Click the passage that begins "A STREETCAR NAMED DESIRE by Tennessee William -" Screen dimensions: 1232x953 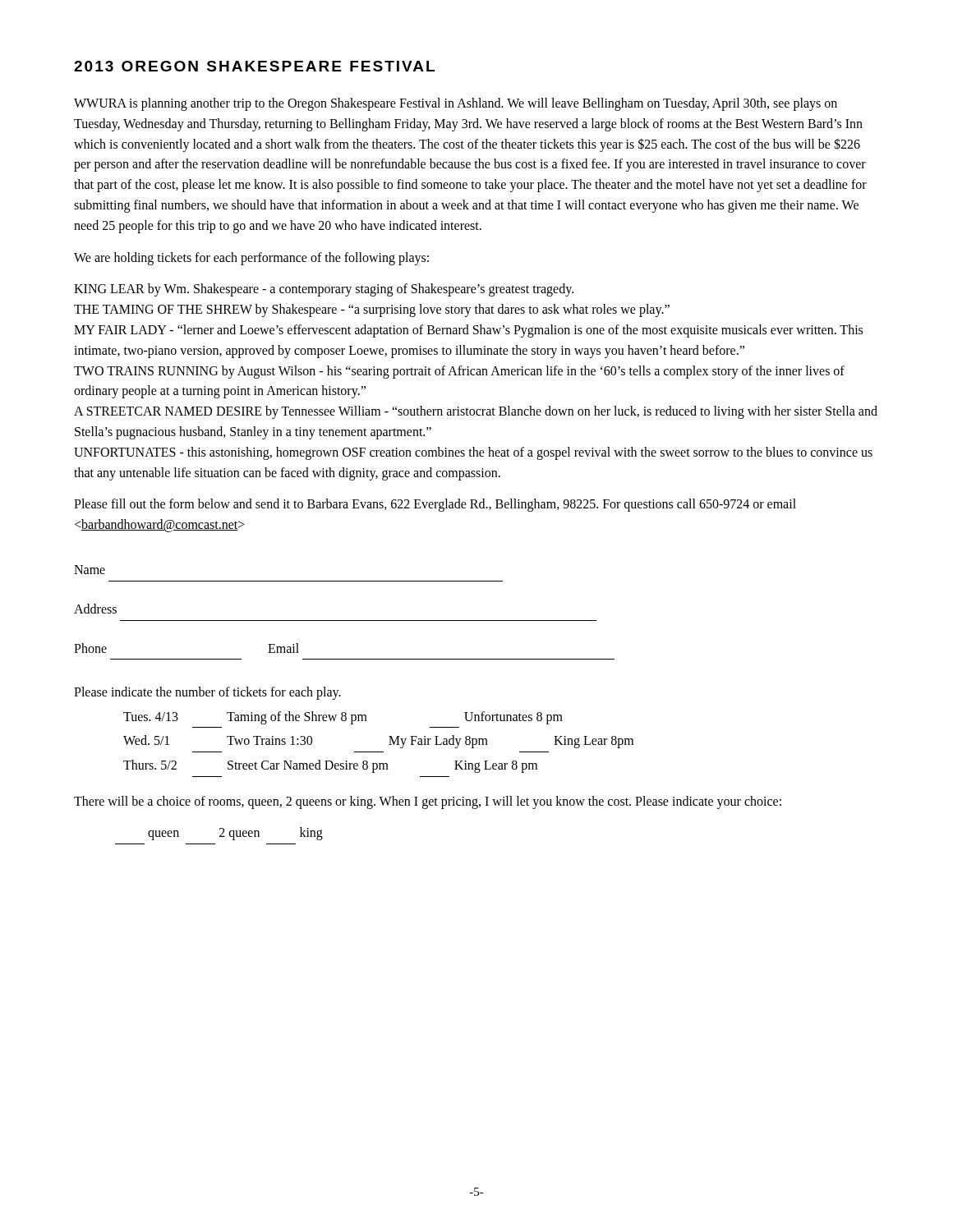(x=476, y=421)
